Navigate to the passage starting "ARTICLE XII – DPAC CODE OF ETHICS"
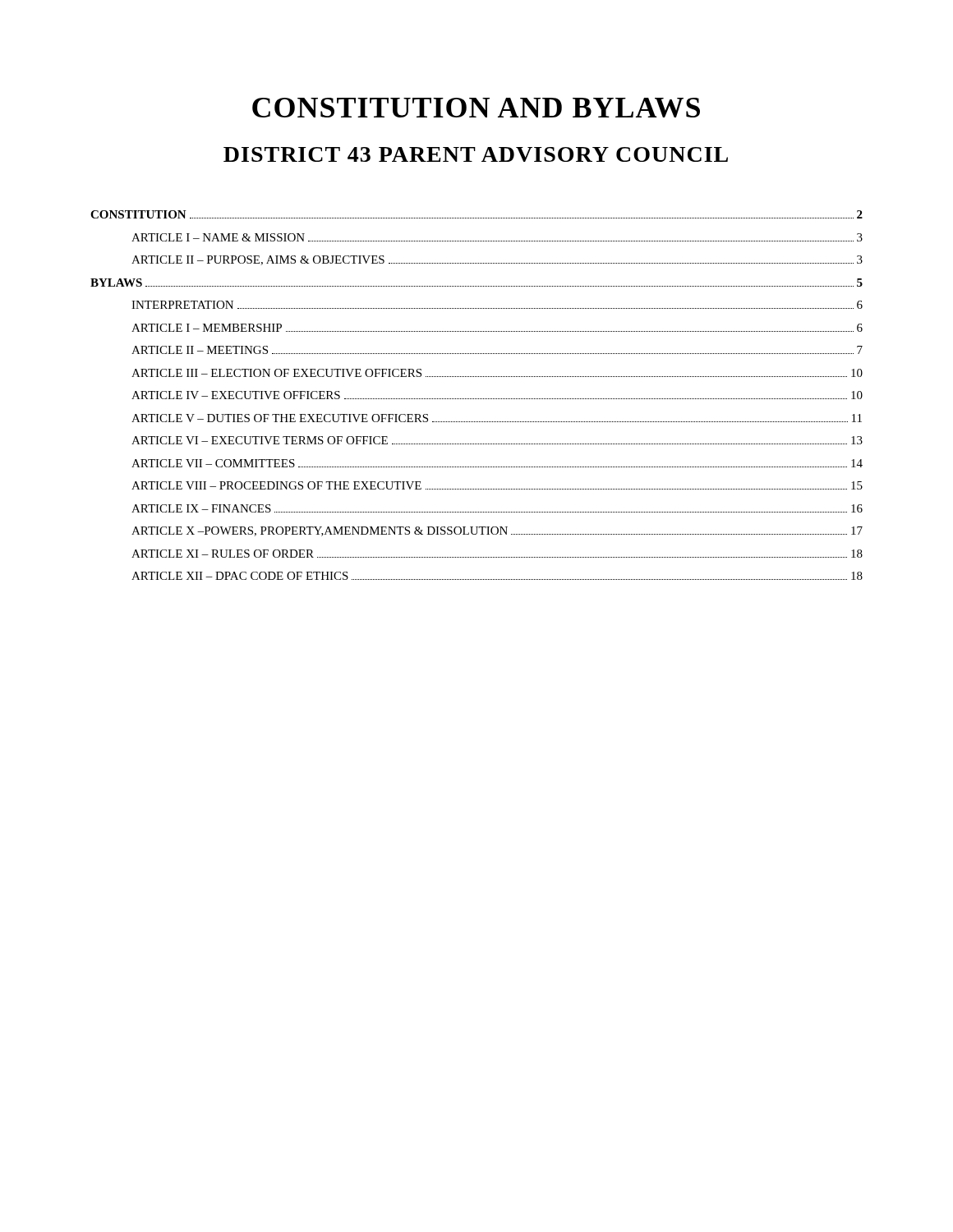953x1232 pixels. [x=497, y=576]
